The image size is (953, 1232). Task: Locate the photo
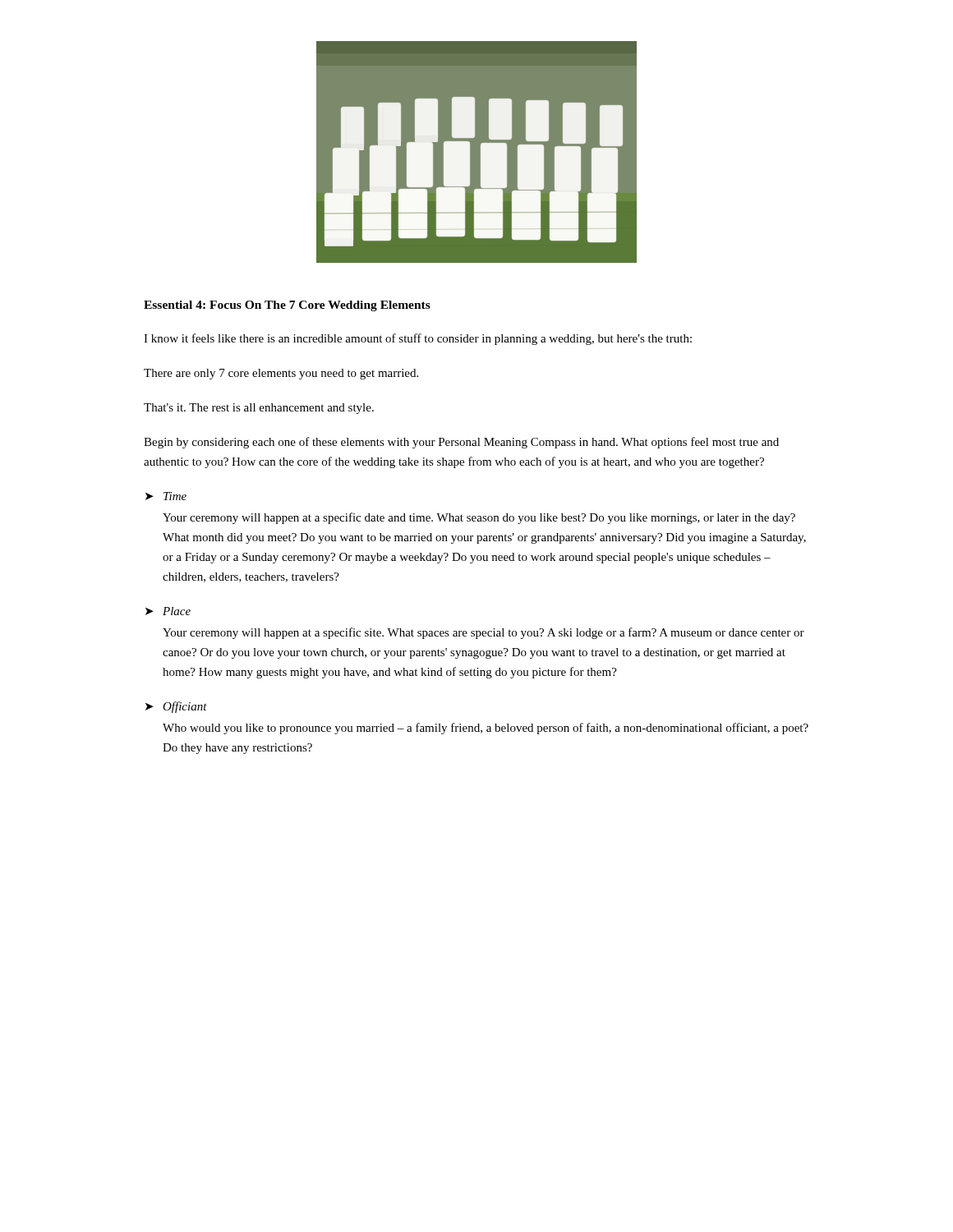[x=476, y=154]
